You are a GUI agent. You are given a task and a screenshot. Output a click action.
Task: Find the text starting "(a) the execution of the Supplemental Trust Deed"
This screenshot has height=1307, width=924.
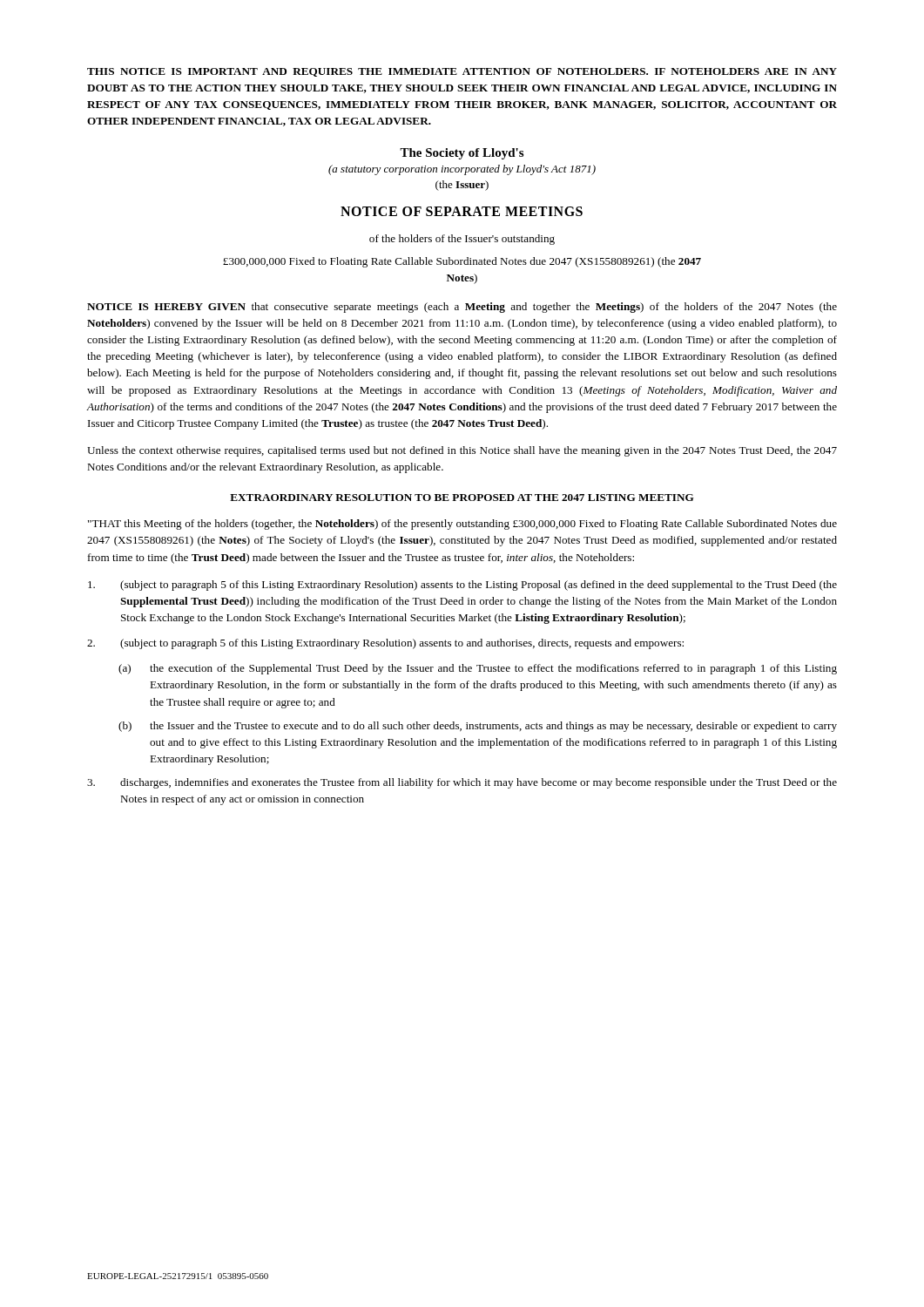(x=478, y=685)
